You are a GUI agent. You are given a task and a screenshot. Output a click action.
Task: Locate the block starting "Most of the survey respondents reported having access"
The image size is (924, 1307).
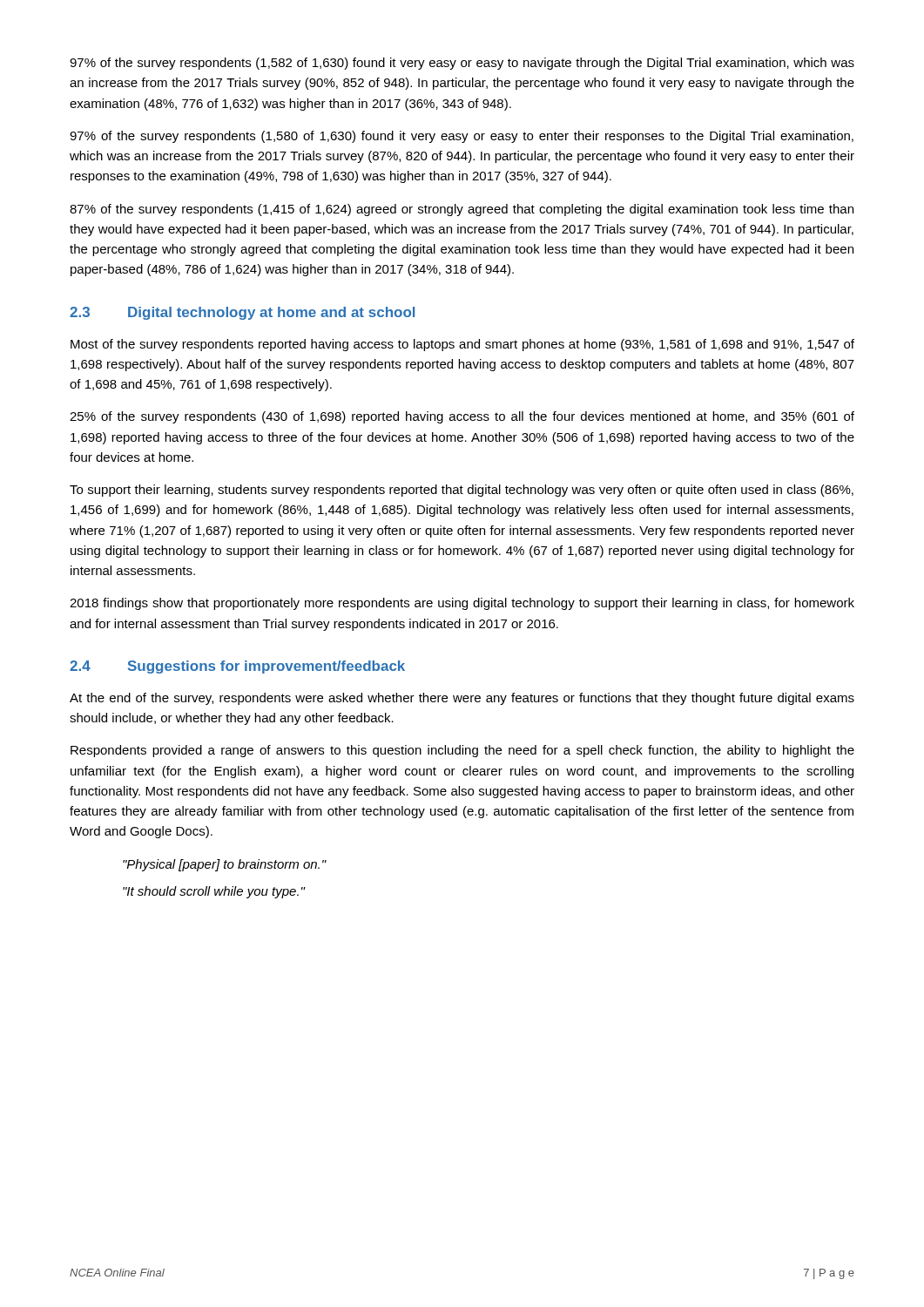(x=462, y=364)
